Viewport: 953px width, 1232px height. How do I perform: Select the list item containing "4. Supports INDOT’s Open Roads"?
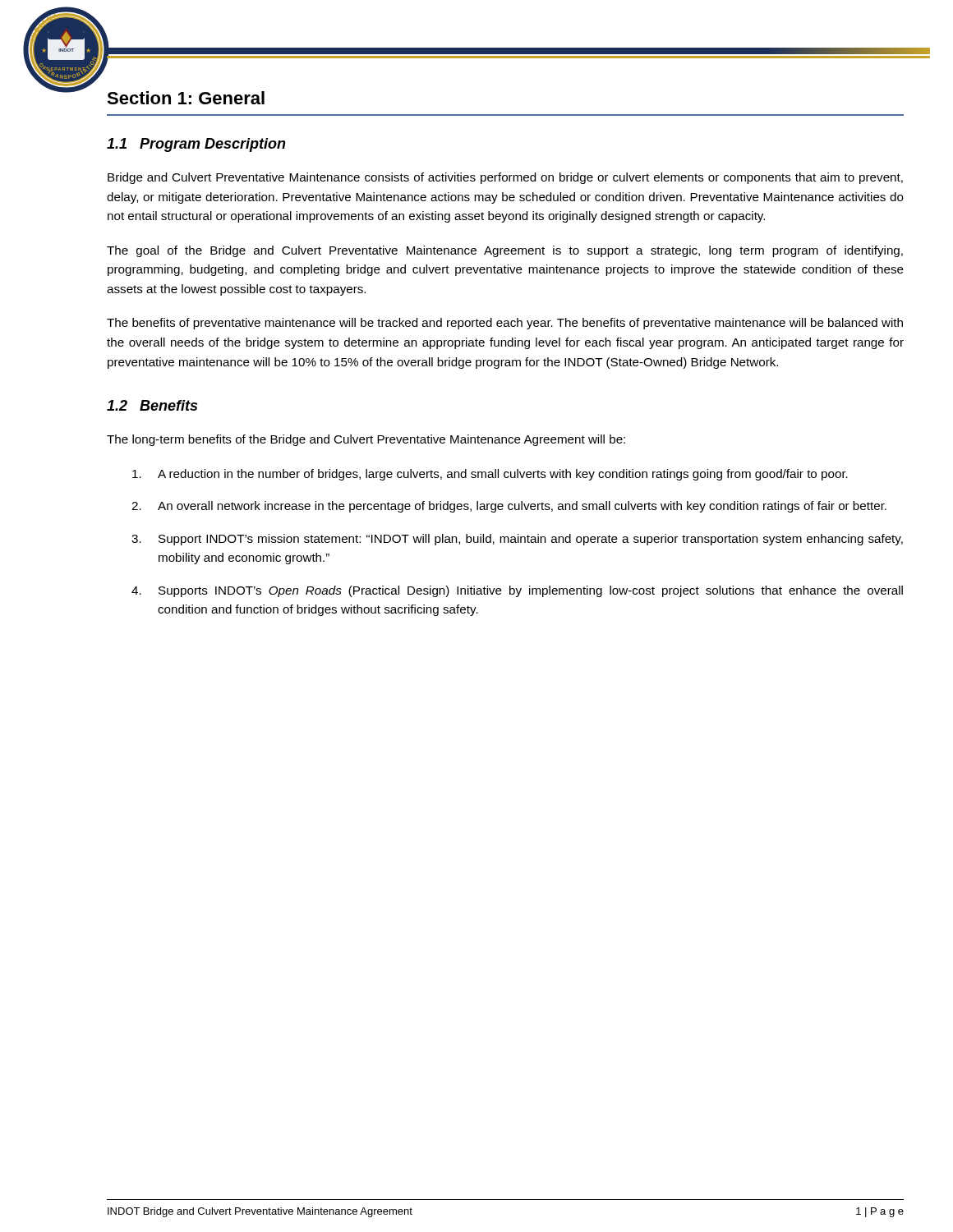[x=518, y=600]
